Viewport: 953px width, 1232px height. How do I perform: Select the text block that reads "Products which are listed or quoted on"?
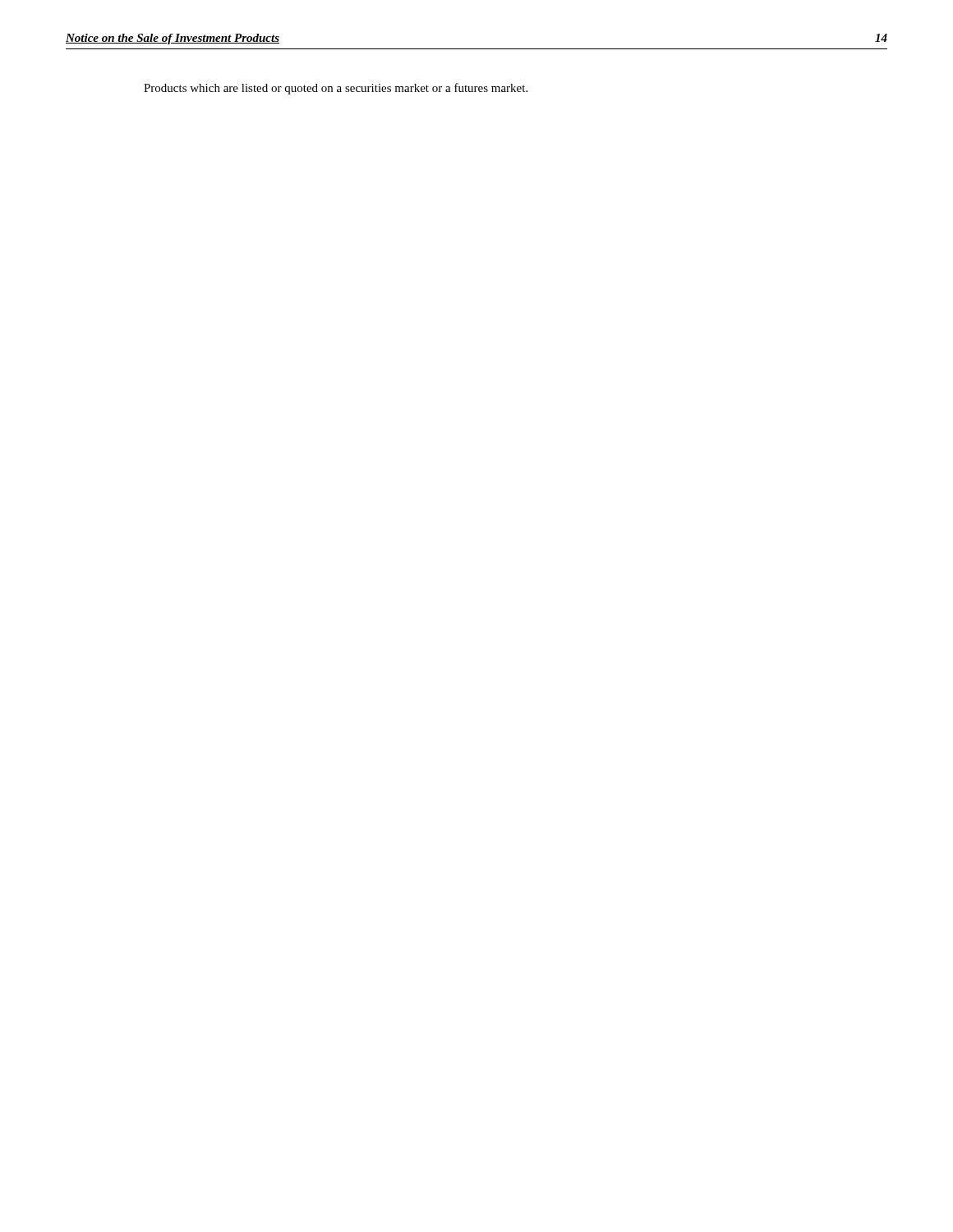(x=336, y=88)
